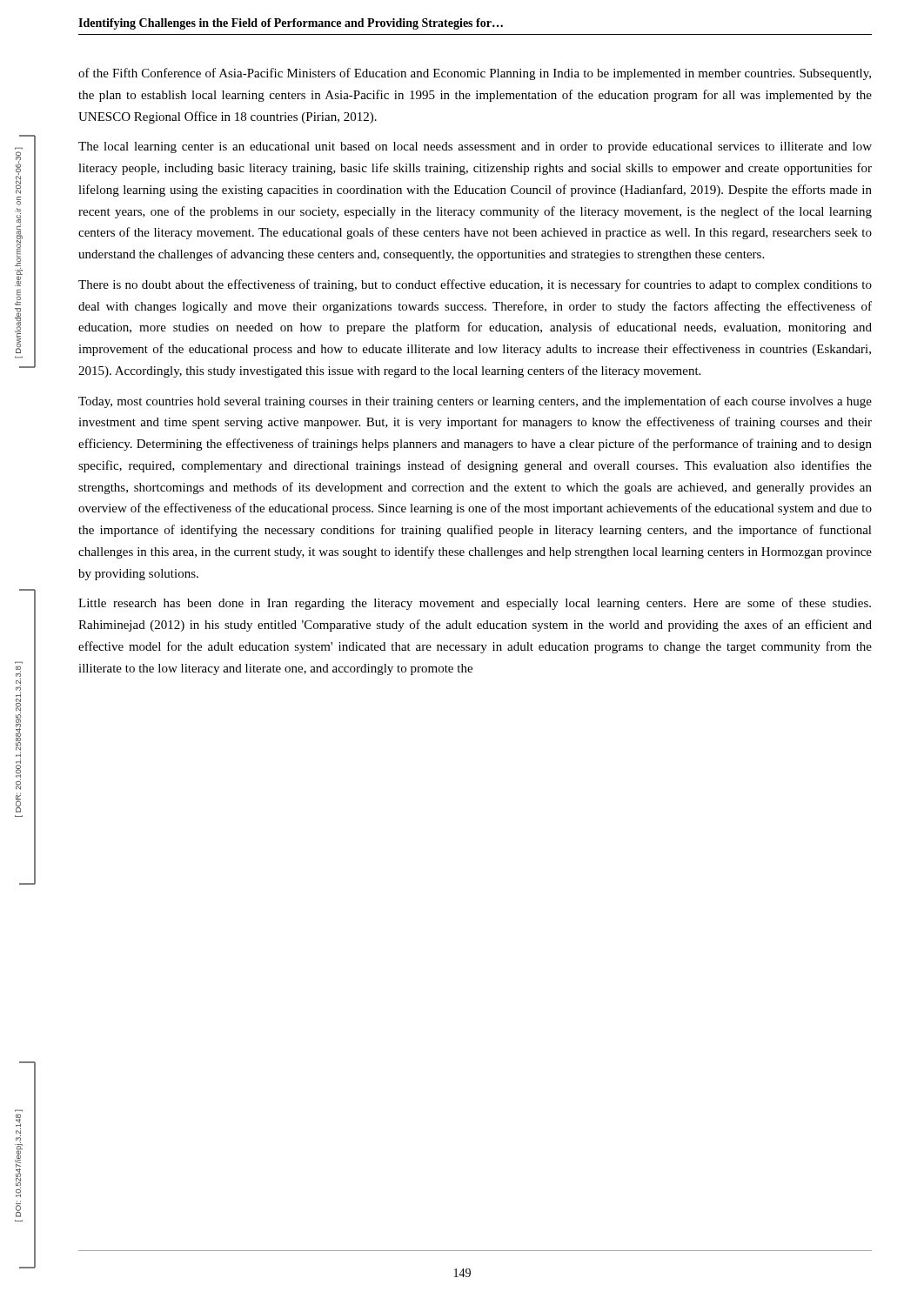Select the text block containing "The local learning center is an educational unit"
The image size is (924, 1305).
pyautogui.click(x=475, y=200)
